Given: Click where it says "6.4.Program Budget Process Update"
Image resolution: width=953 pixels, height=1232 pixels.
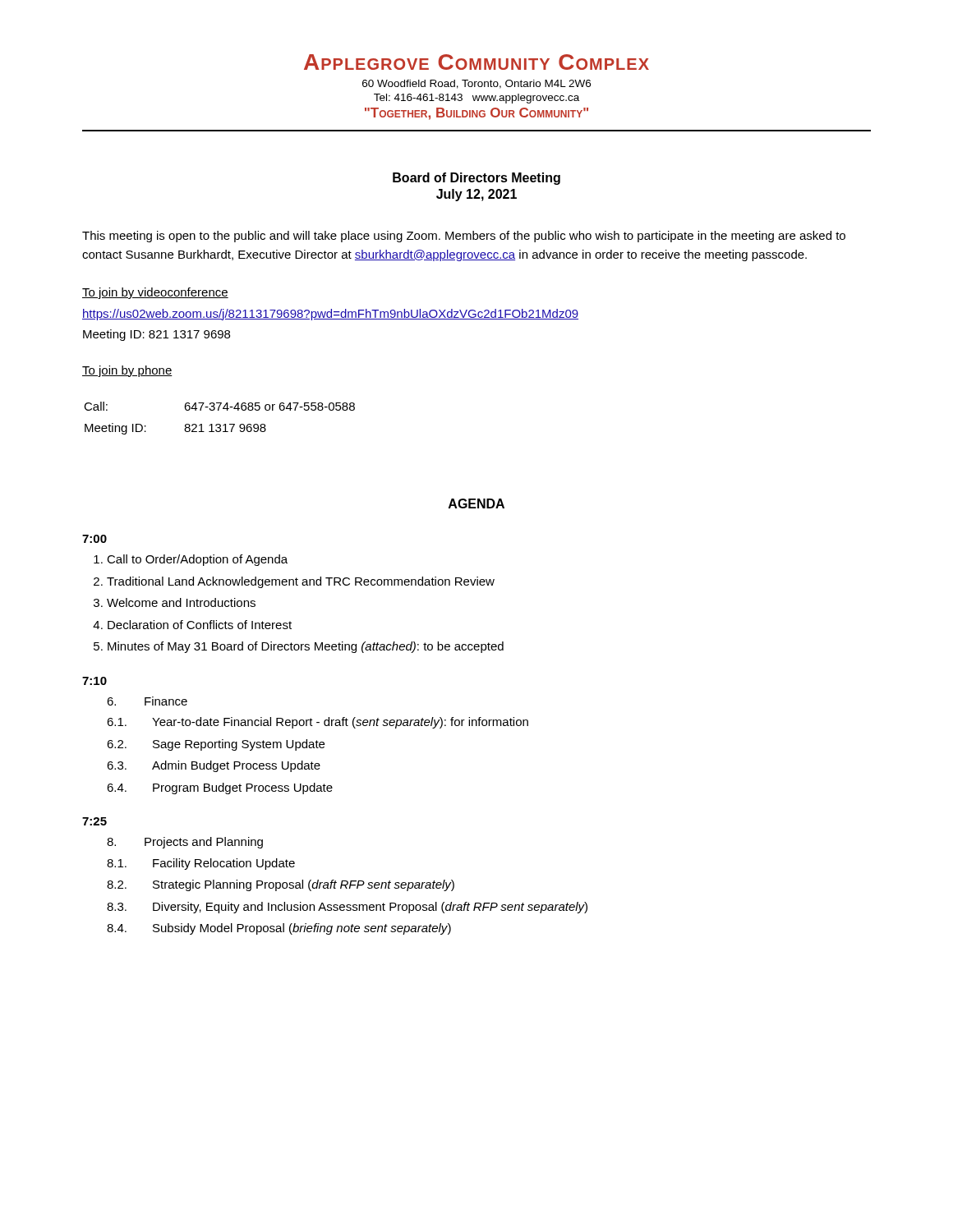Looking at the screenshot, I should coord(220,788).
